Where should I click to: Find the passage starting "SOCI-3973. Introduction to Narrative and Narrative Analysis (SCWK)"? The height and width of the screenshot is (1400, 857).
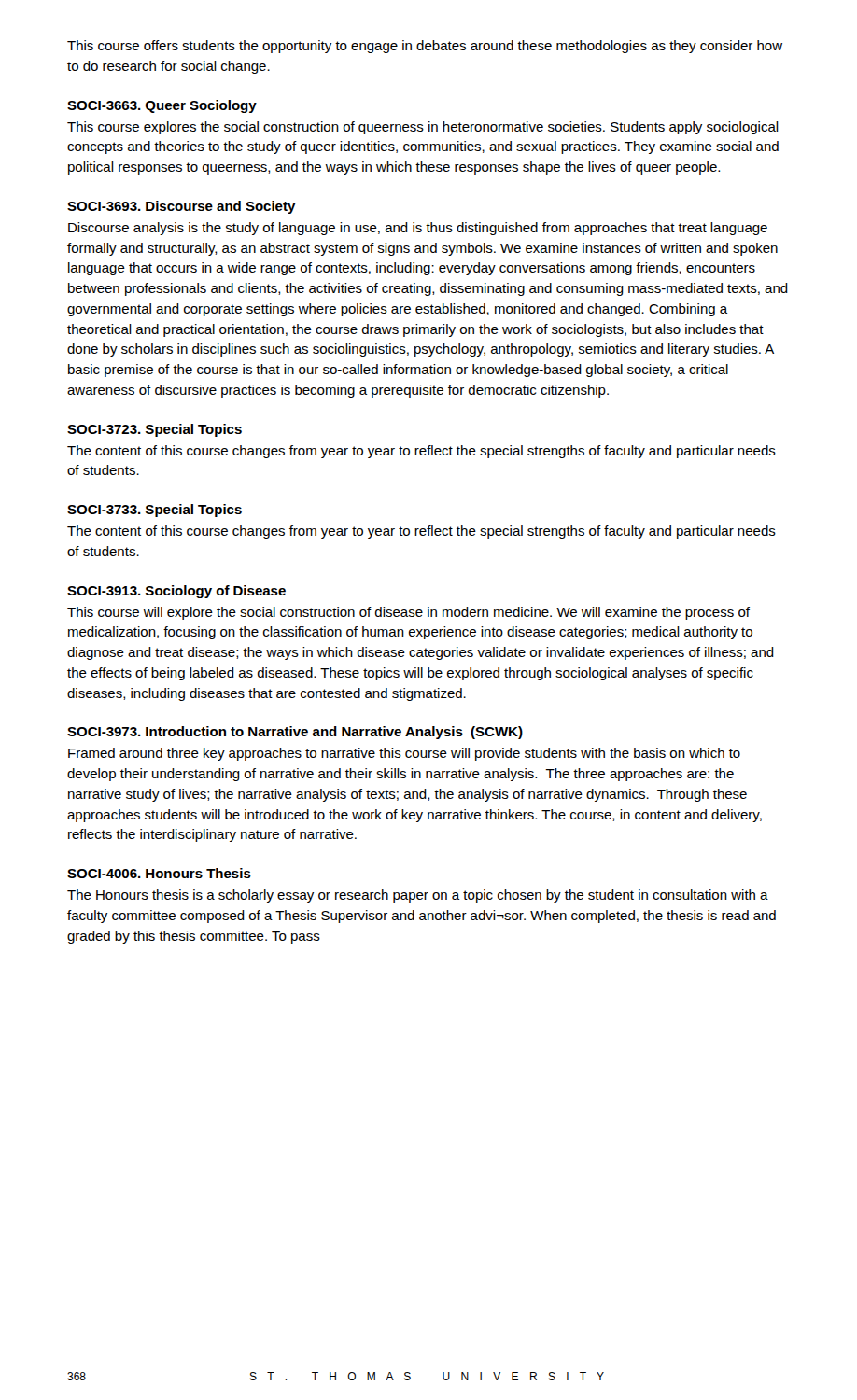[x=295, y=732]
